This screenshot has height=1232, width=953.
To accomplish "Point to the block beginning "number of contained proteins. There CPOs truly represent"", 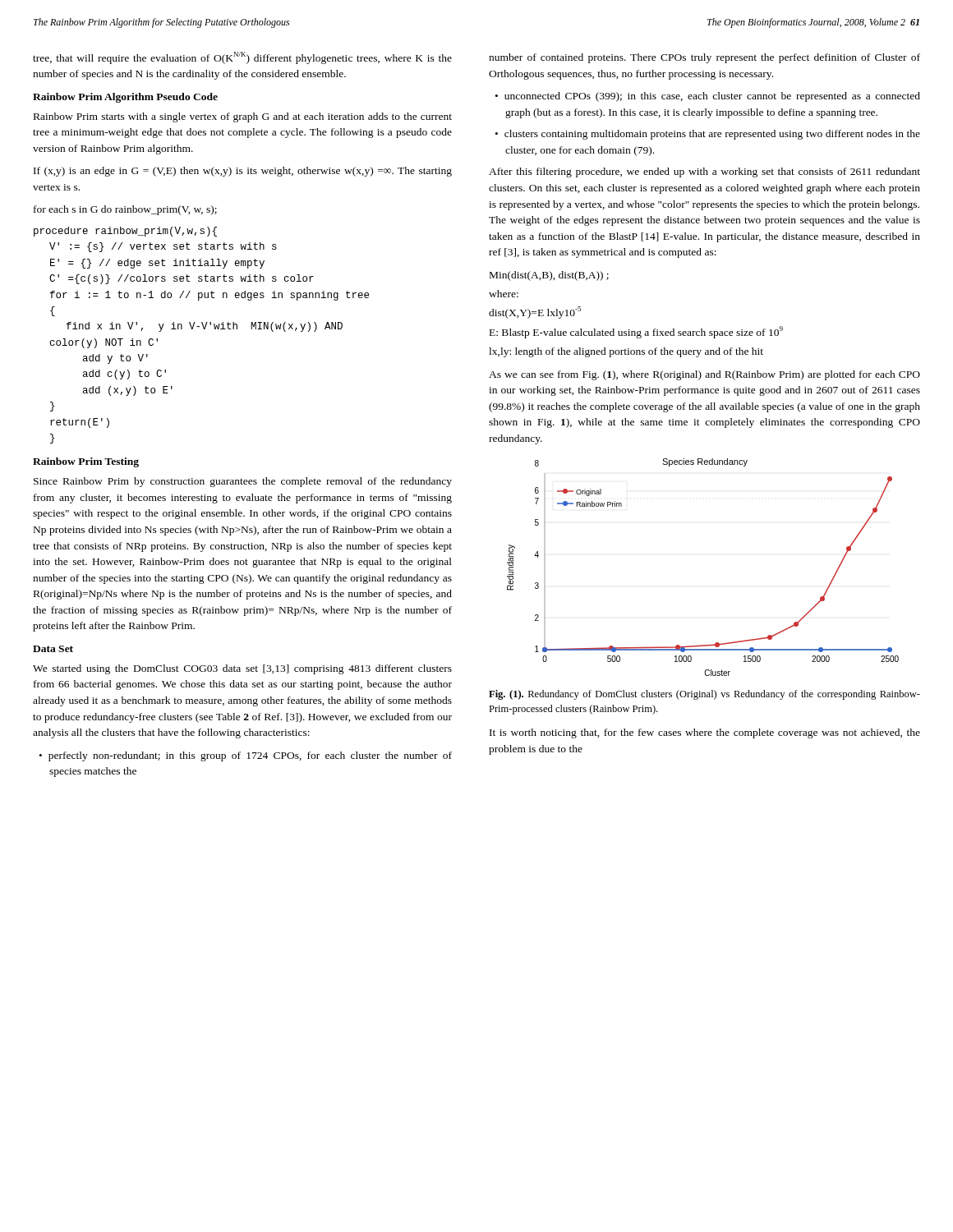I will (x=704, y=65).
